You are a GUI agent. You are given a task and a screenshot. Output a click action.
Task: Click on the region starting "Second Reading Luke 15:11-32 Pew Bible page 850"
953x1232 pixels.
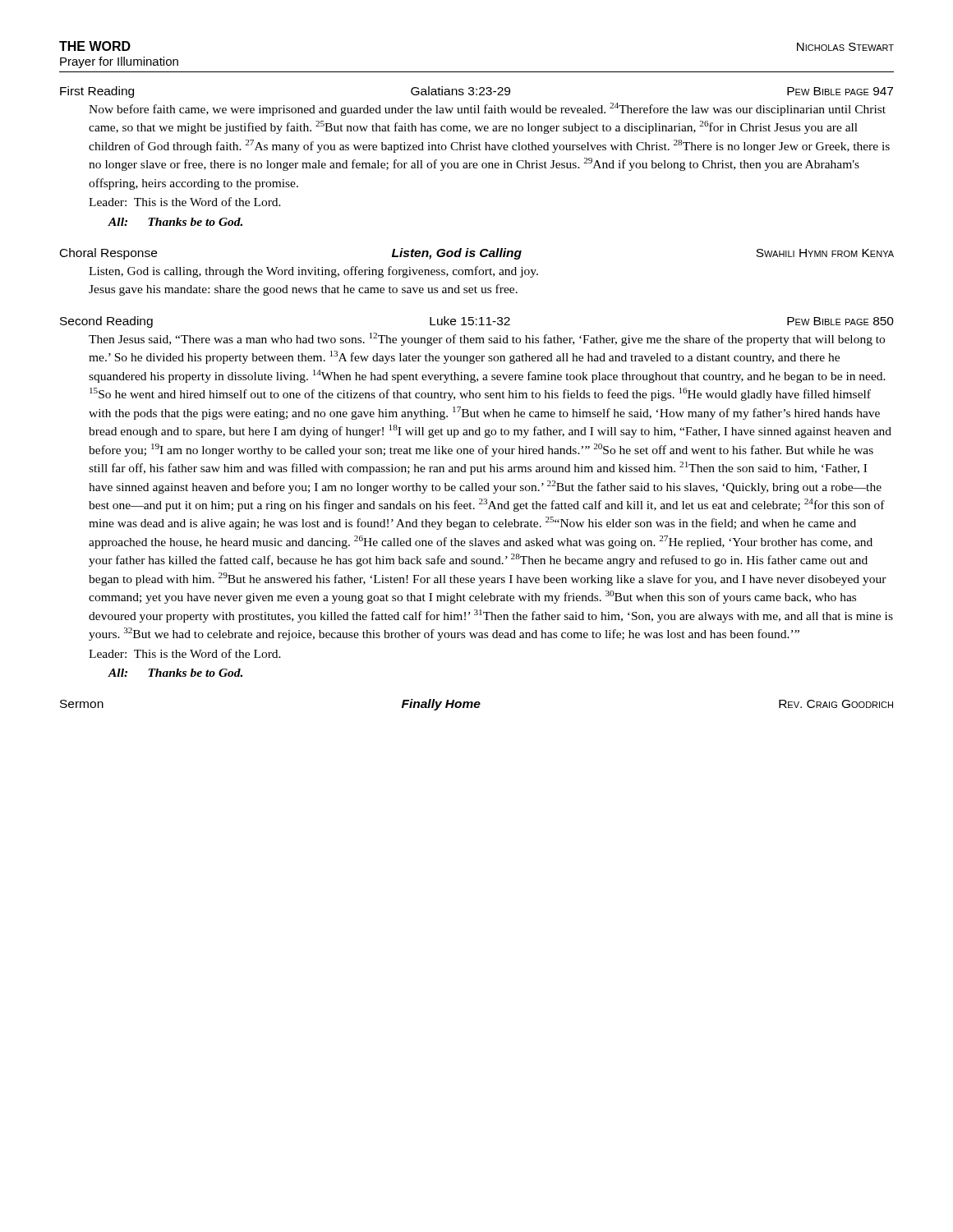(476, 321)
